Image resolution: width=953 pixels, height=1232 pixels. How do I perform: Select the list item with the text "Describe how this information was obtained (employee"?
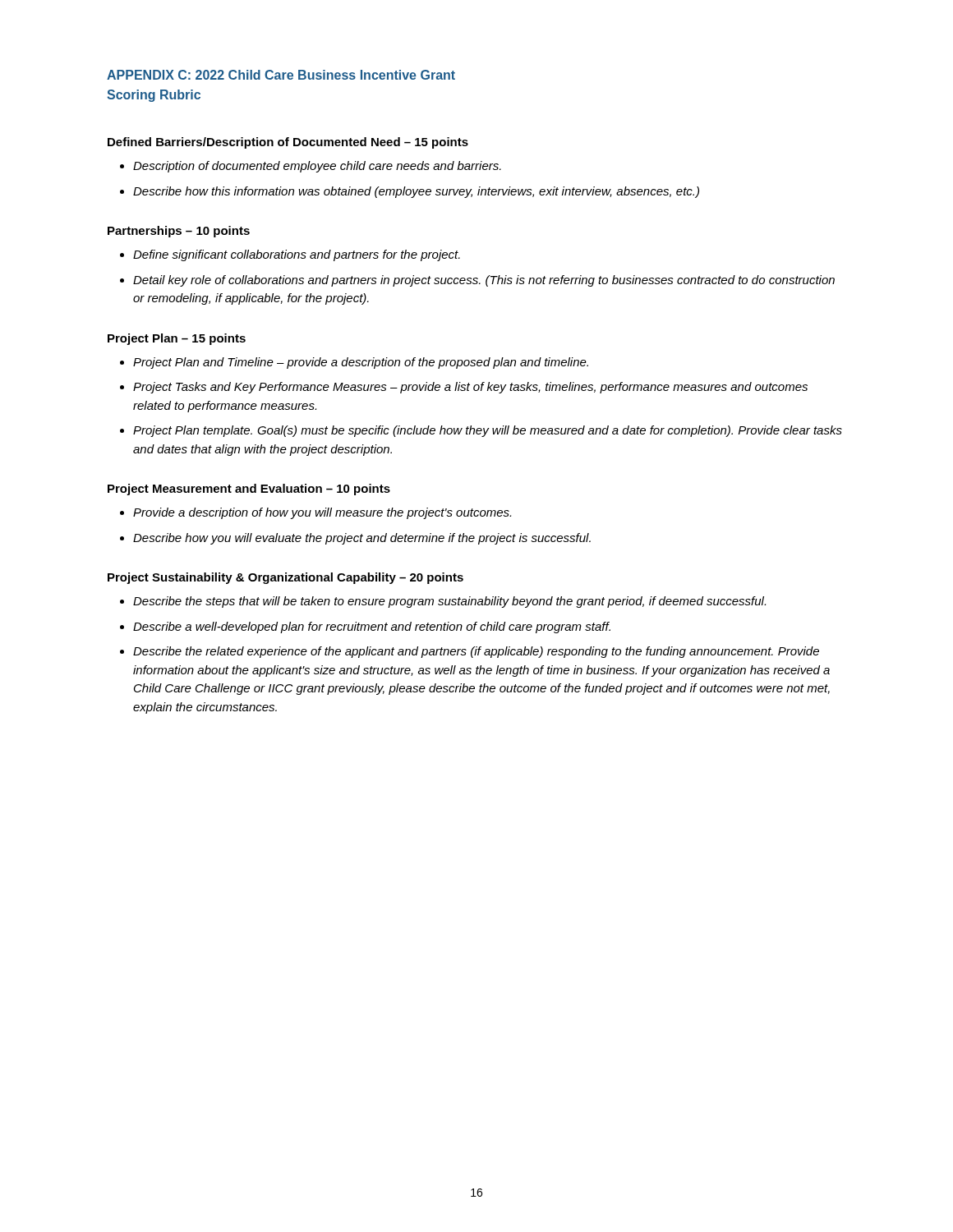[x=417, y=191]
